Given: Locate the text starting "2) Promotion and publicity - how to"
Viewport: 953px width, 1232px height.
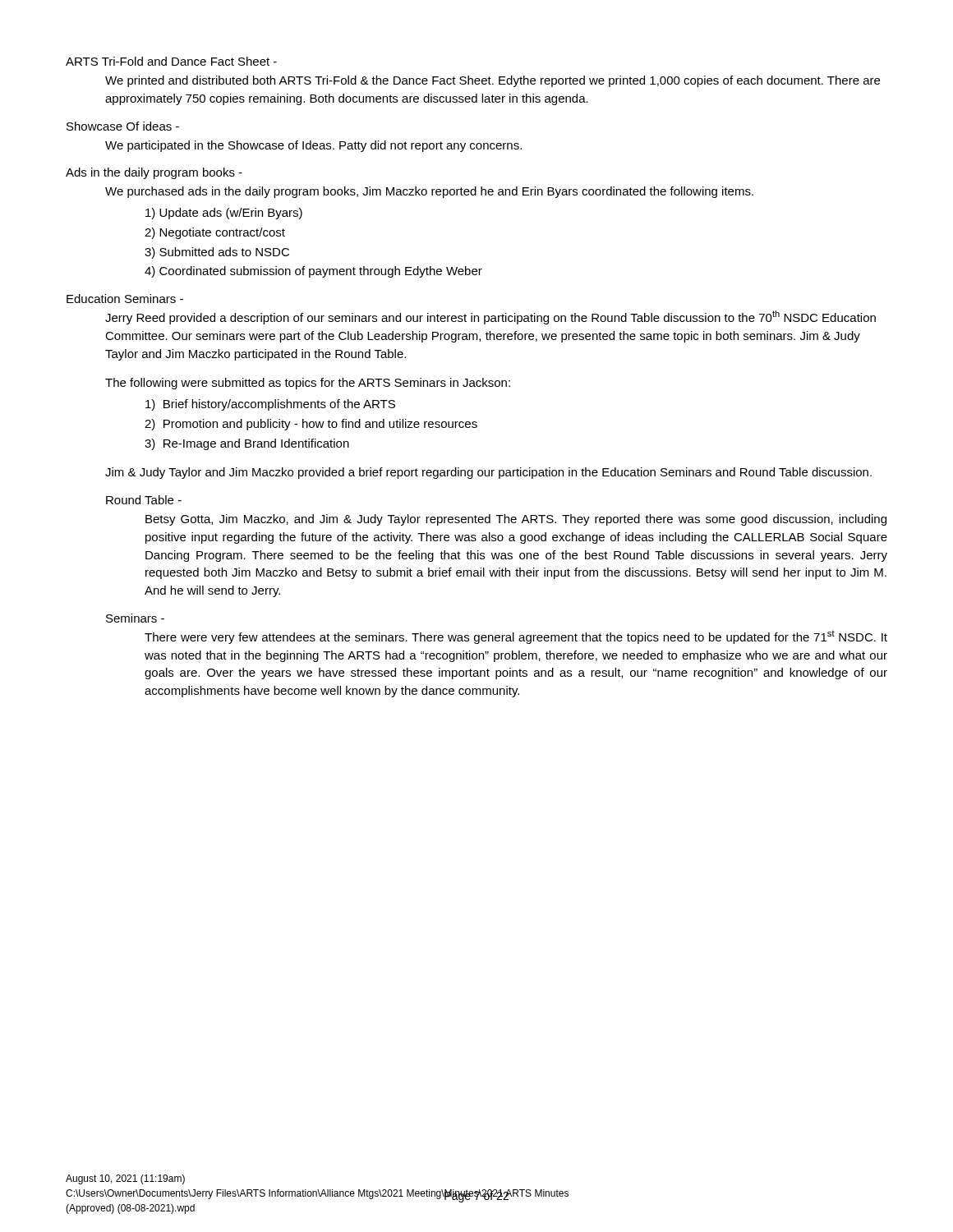Looking at the screenshot, I should point(311,423).
